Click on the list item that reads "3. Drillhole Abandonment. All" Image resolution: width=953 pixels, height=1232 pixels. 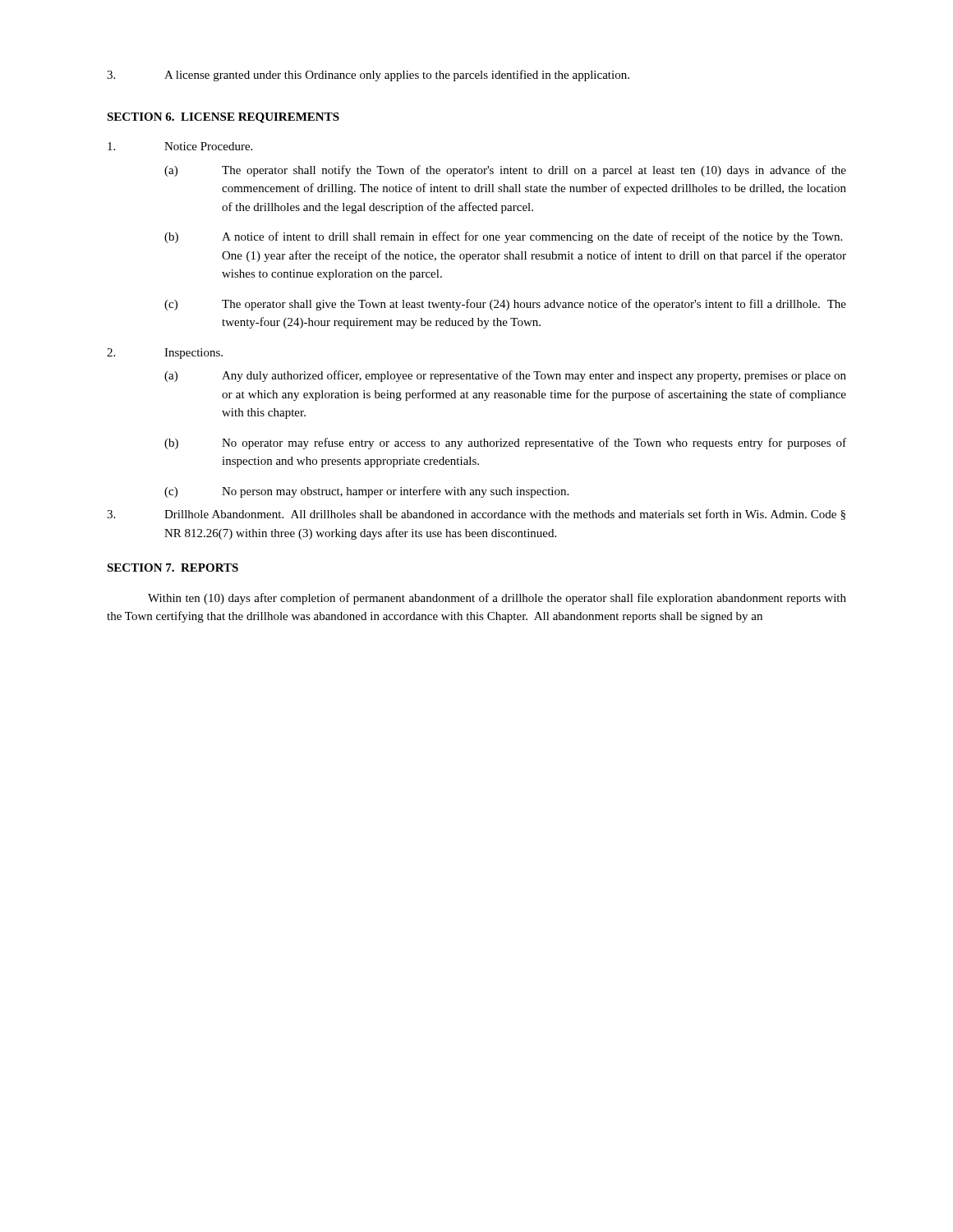click(x=476, y=524)
